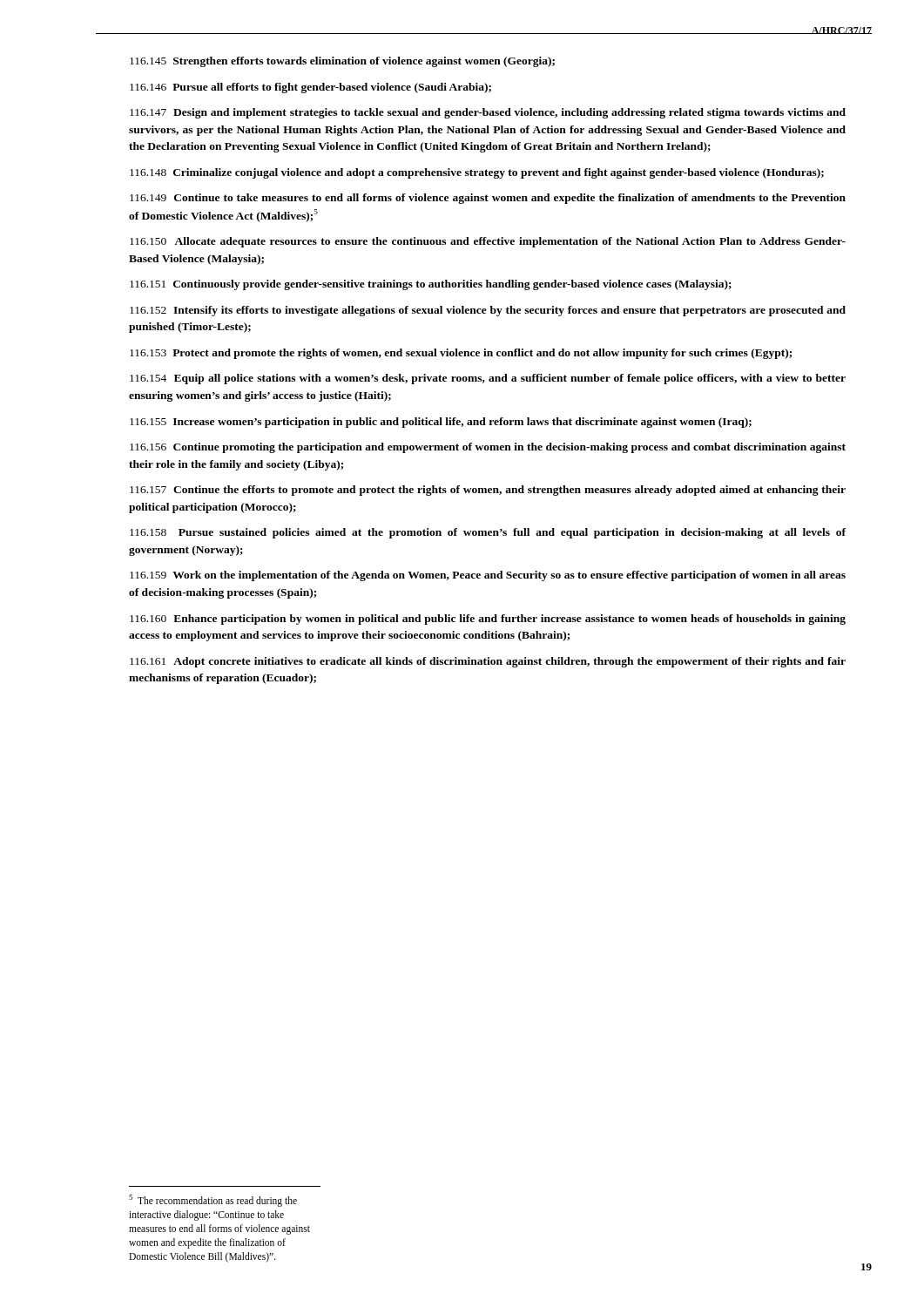Screen dimensions: 1307x924
Task: Find the block on this page that starts "116.149 Continue to"
Action: pyautogui.click(x=487, y=206)
